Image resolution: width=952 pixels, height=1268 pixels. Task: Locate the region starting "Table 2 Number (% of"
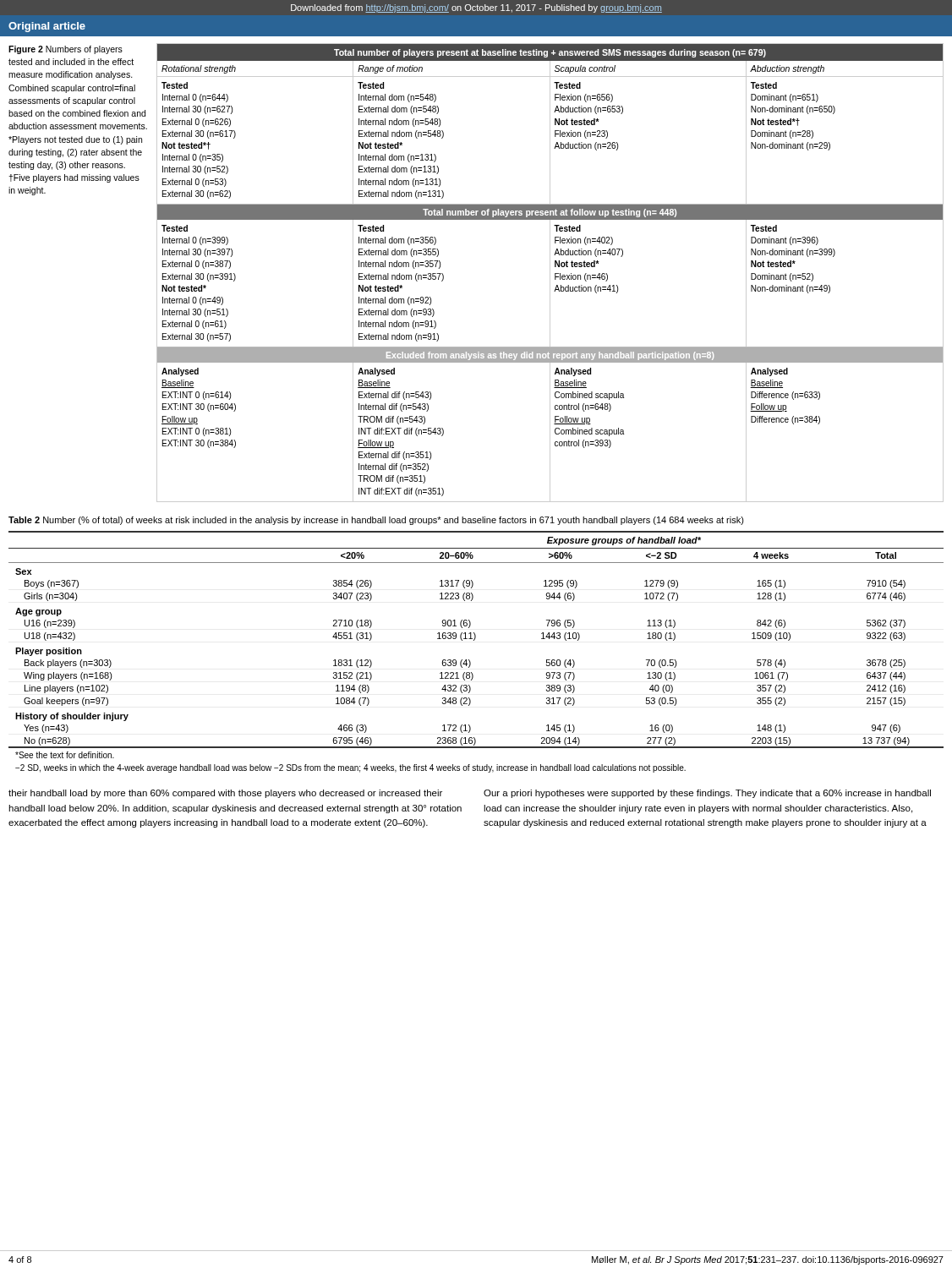[376, 520]
